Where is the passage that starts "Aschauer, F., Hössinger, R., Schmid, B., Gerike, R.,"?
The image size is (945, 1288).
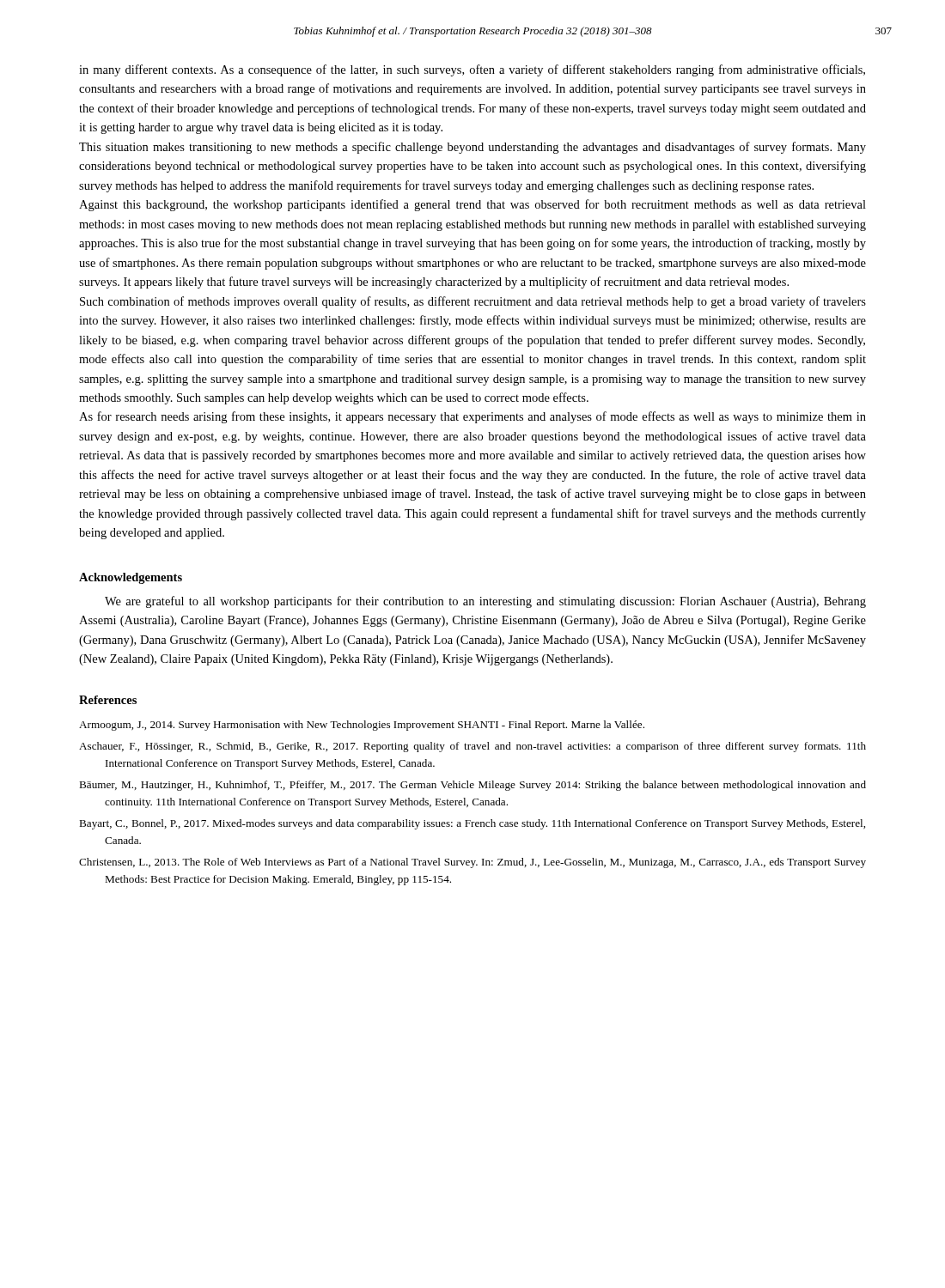[472, 754]
